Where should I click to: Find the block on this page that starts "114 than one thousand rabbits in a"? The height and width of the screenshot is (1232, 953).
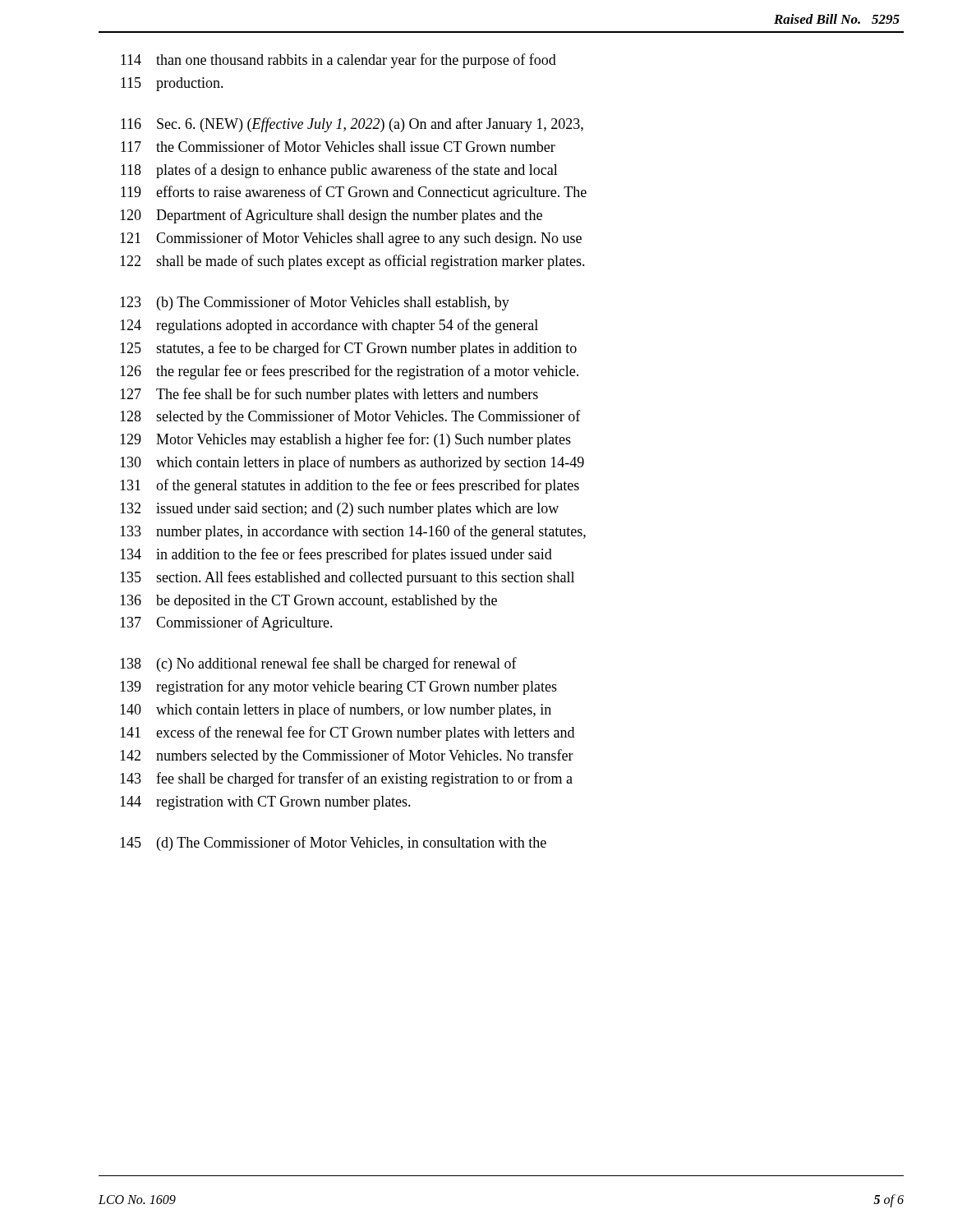tap(501, 72)
